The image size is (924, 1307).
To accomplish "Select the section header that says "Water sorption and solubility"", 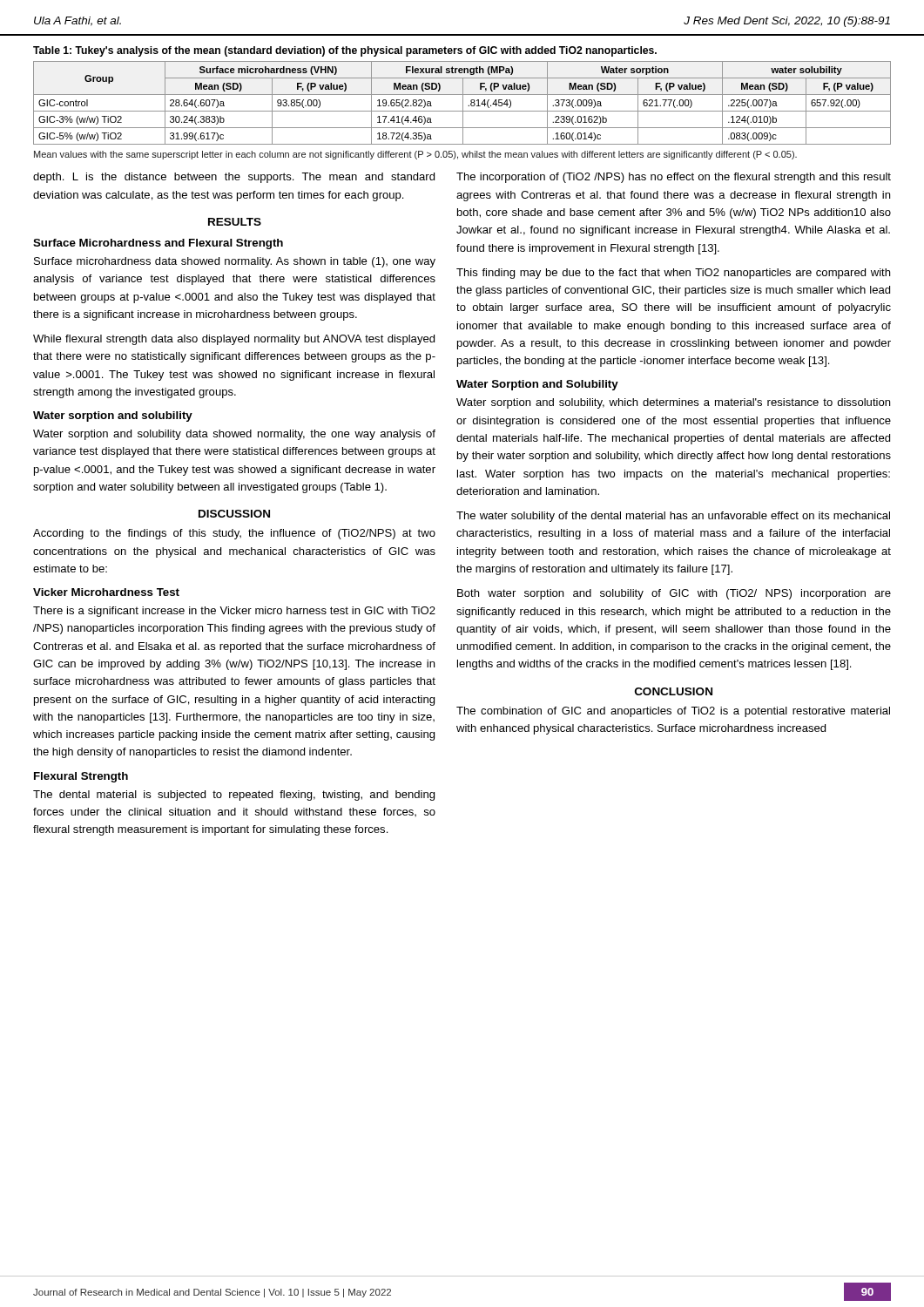I will pyautogui.click(x=113, y=415).
